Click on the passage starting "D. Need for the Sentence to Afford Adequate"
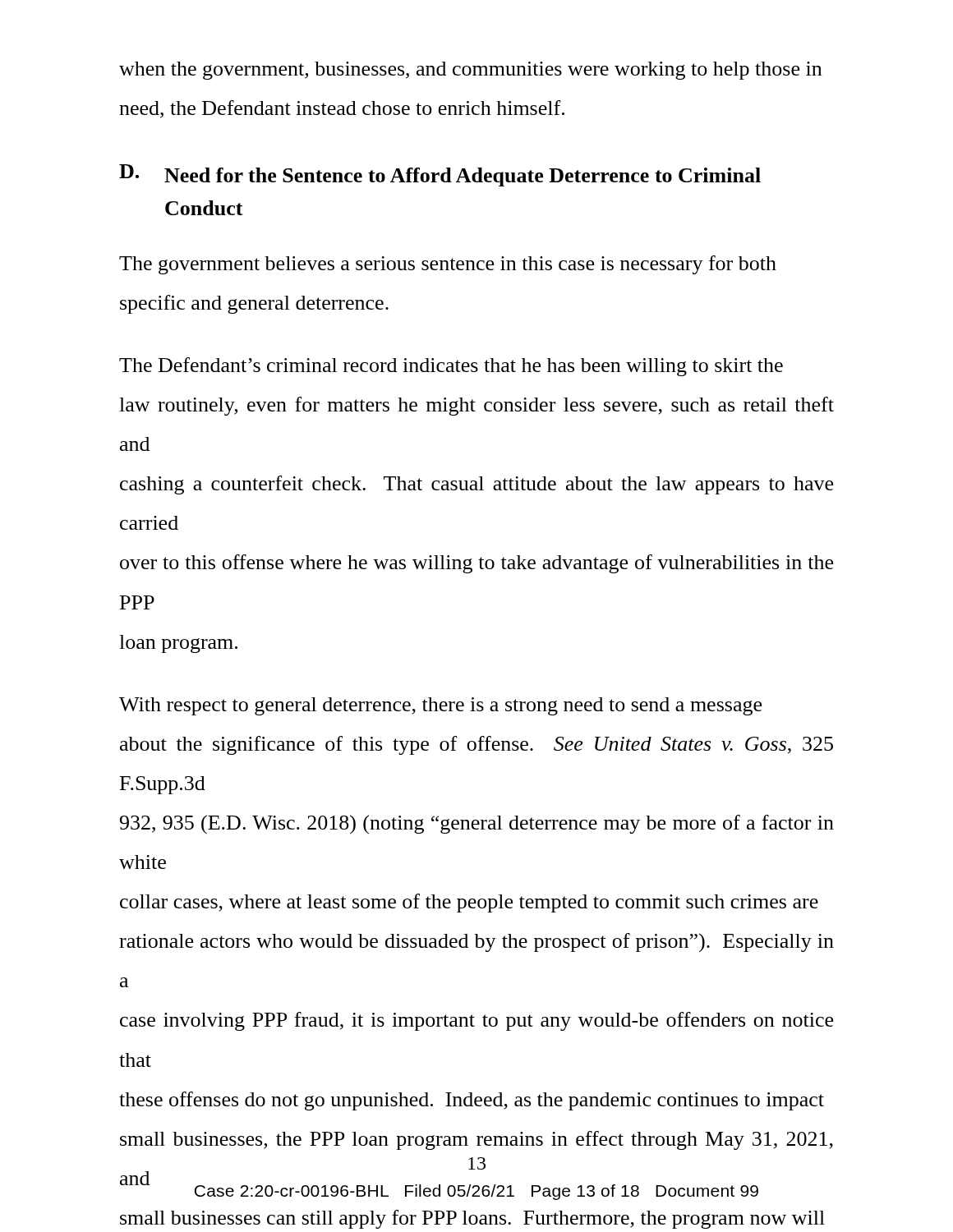Image resolution: width=953 pixels, height=1232 pixels. [x=440, y=193]
